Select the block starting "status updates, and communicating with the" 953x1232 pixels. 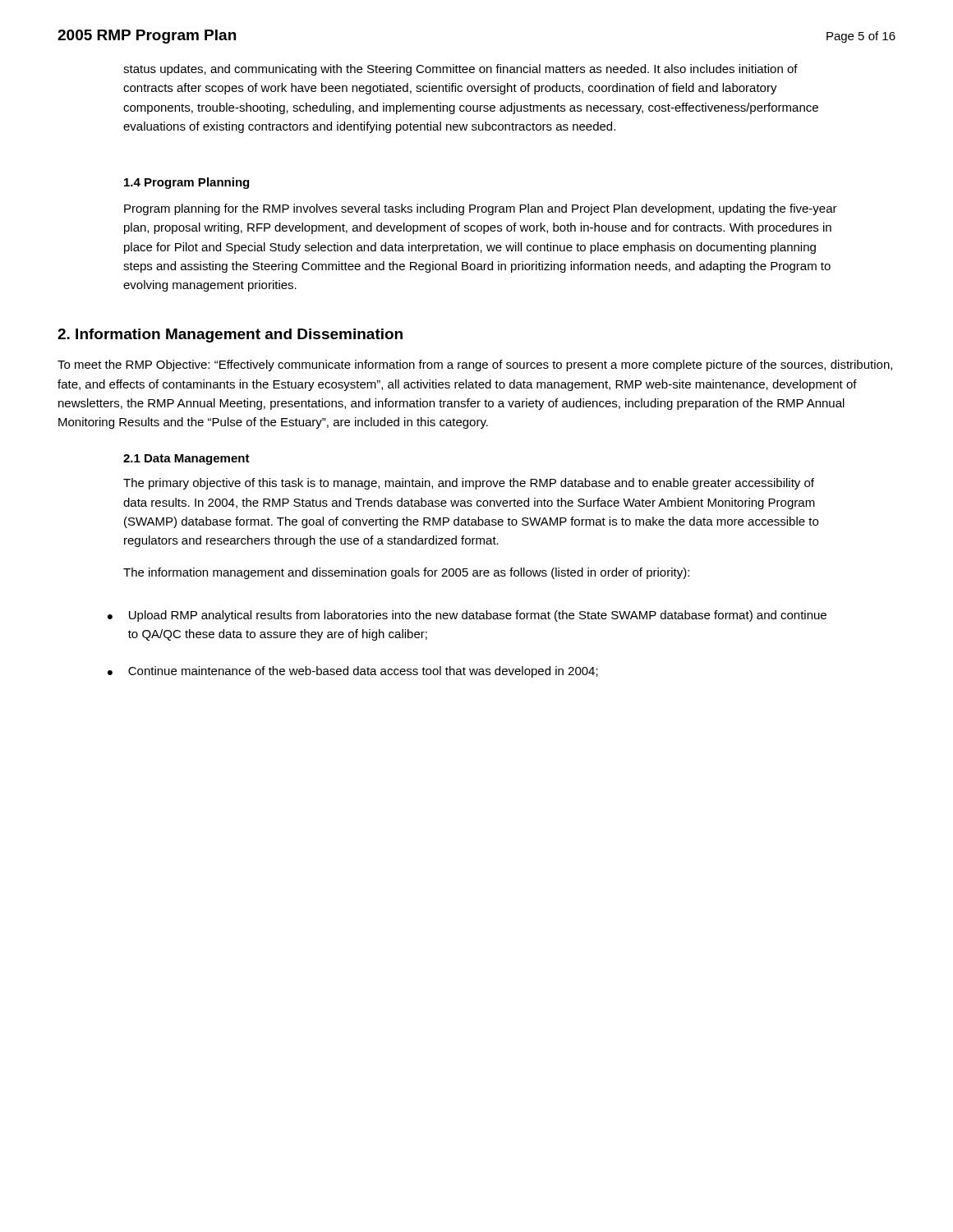[x=471, y=97]
